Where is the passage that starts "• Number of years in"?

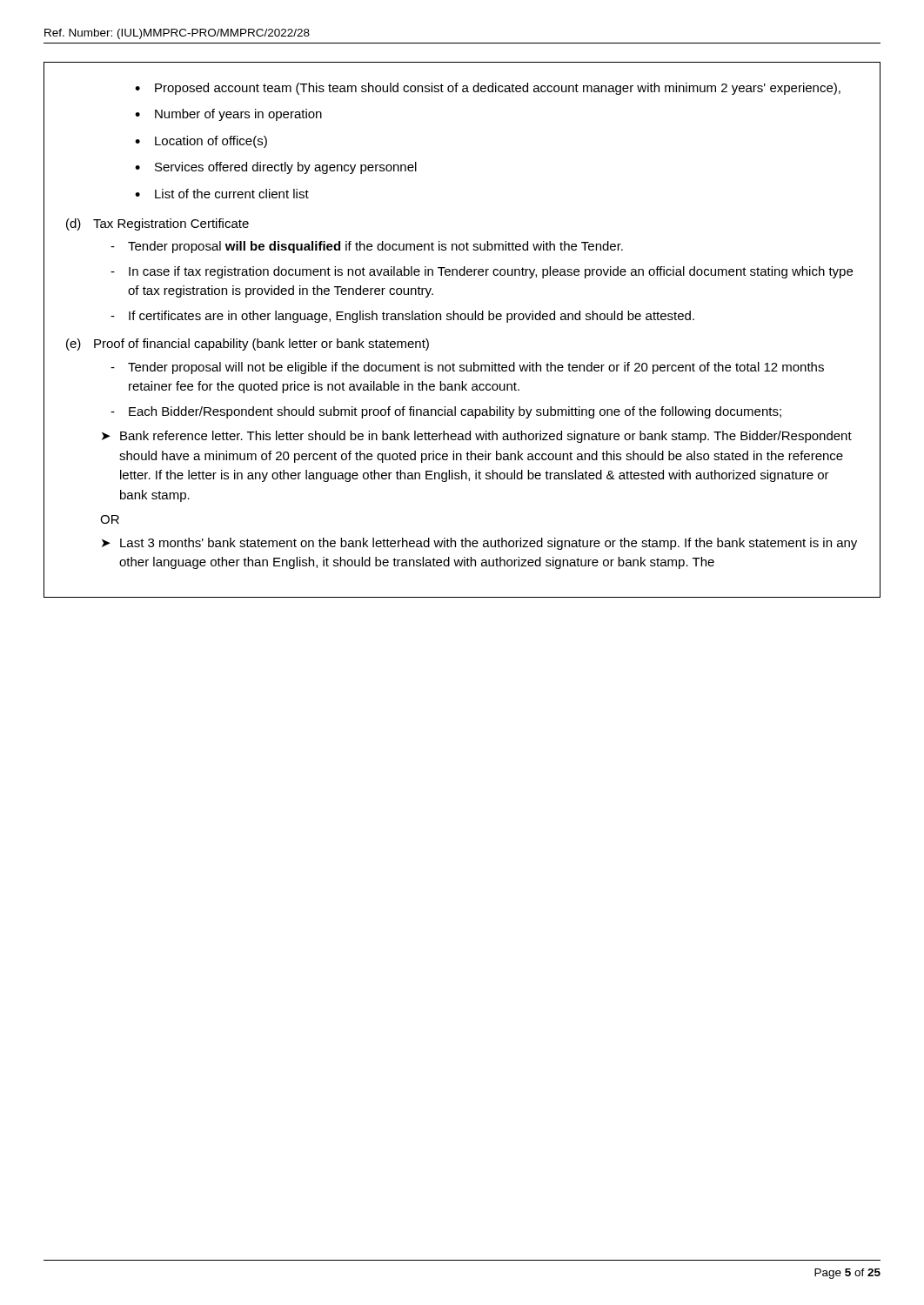228,115
